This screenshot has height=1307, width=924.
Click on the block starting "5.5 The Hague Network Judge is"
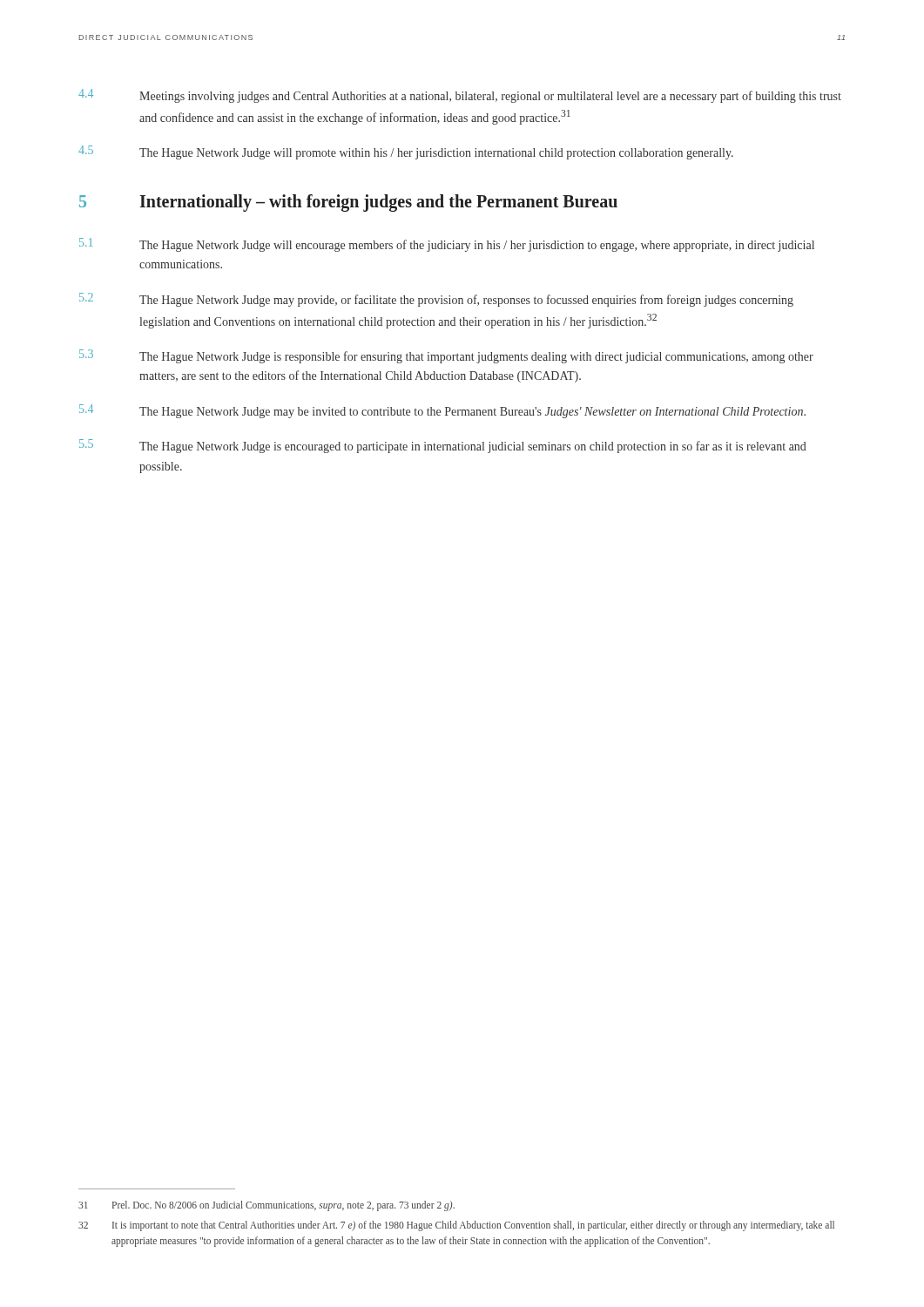coord(462,457)
